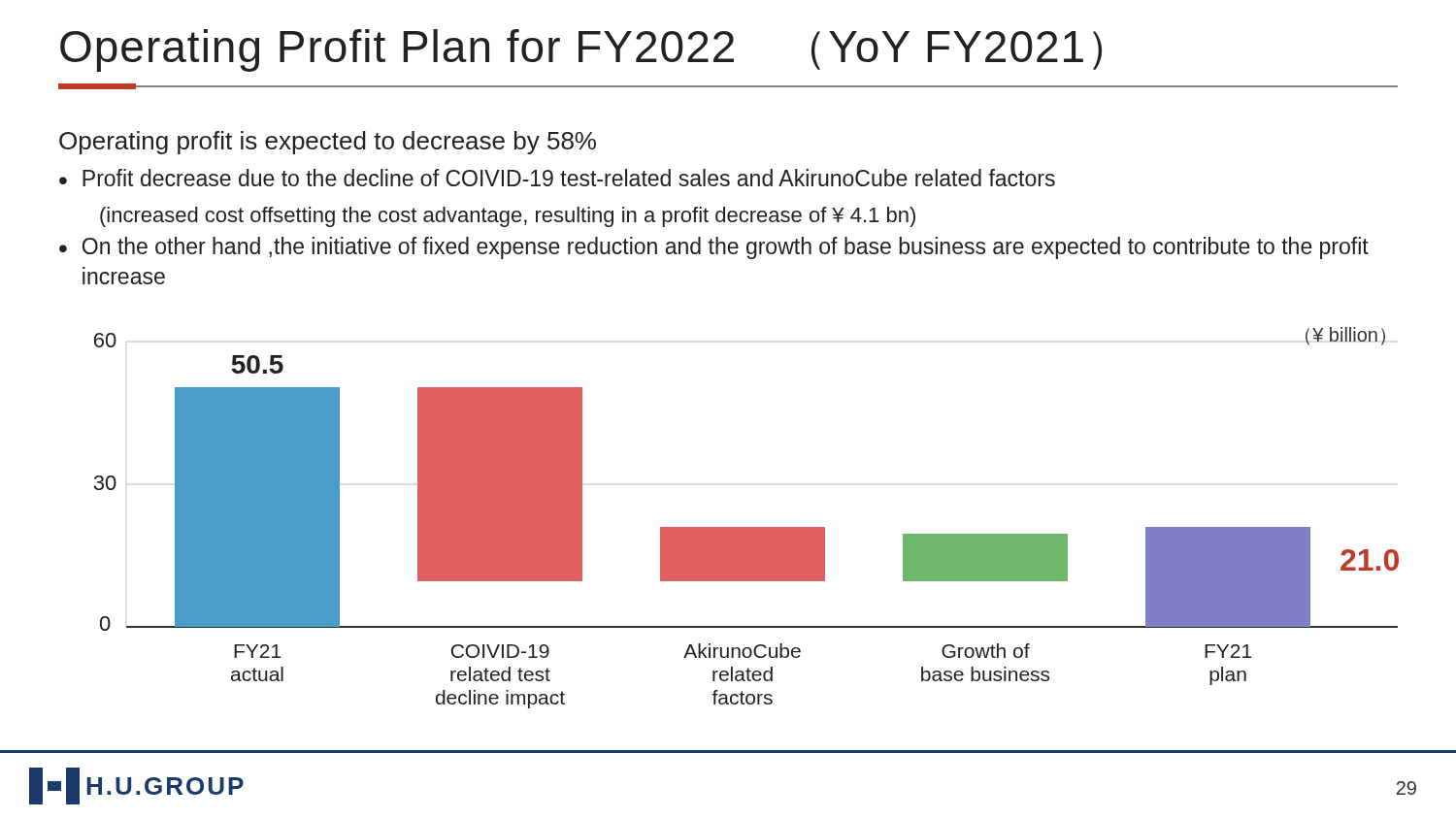This screenshot has height=819, width=1456.
Task: Click the passage that begins "• Profit decrease due to the decline of"
Action: coord(728,181)
